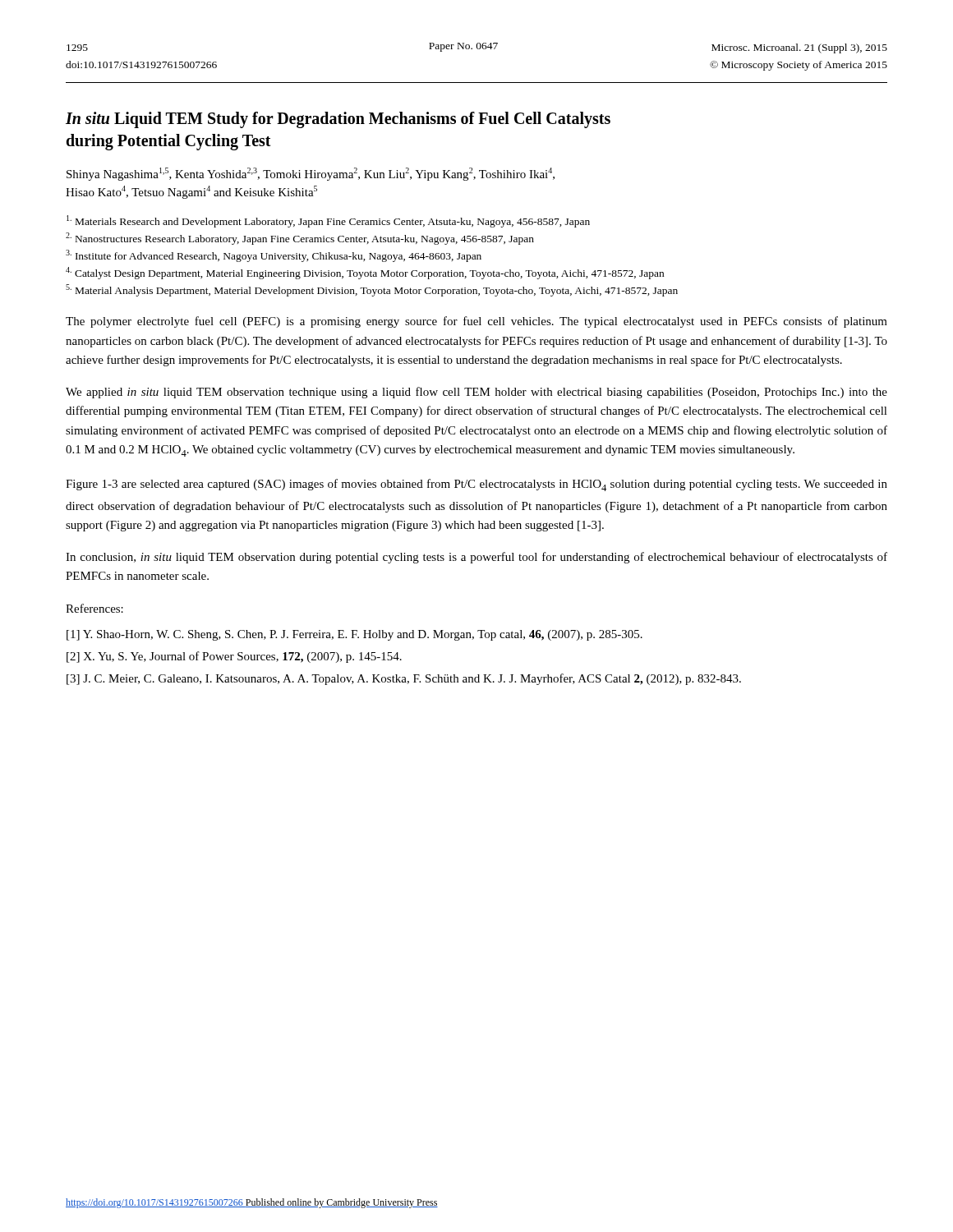Locate the text block with the text "Materials Research and Development"
The height and width of the screenshot is (1232, 953).
(x=476, y=256)
